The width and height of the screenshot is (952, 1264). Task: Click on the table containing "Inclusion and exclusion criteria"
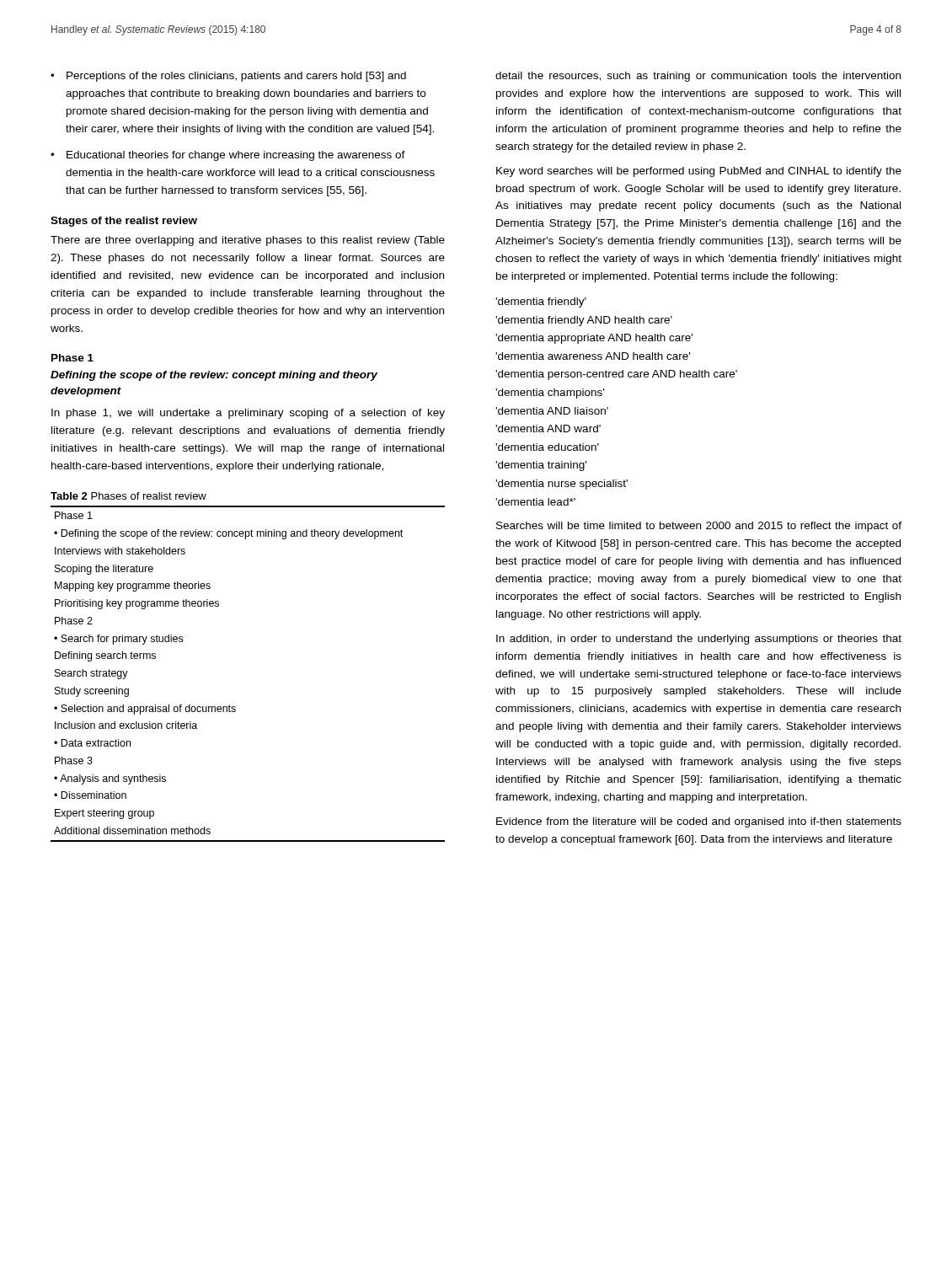click(x=248, y=674)
